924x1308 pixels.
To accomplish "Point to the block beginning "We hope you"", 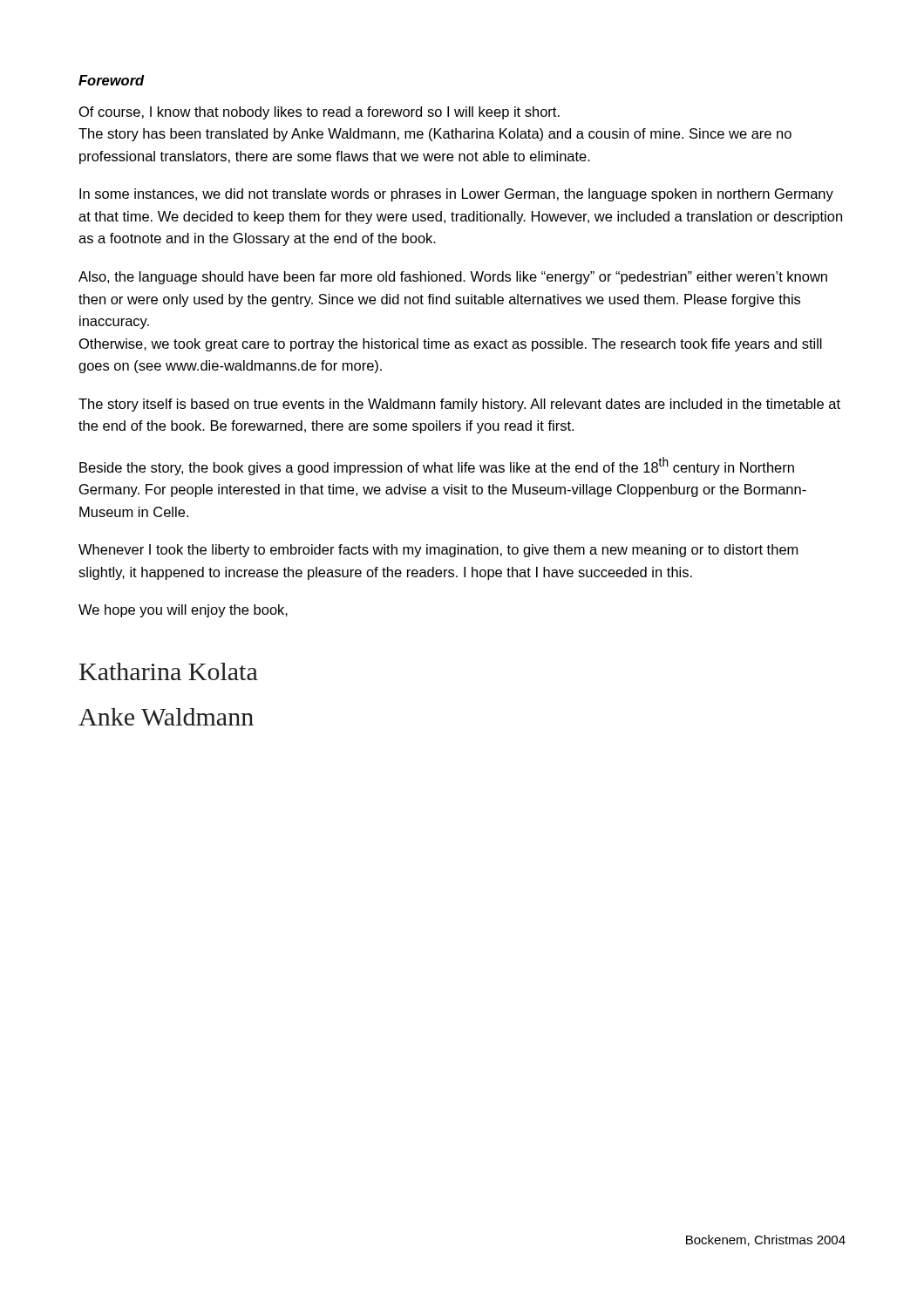I will pos(183,610).
